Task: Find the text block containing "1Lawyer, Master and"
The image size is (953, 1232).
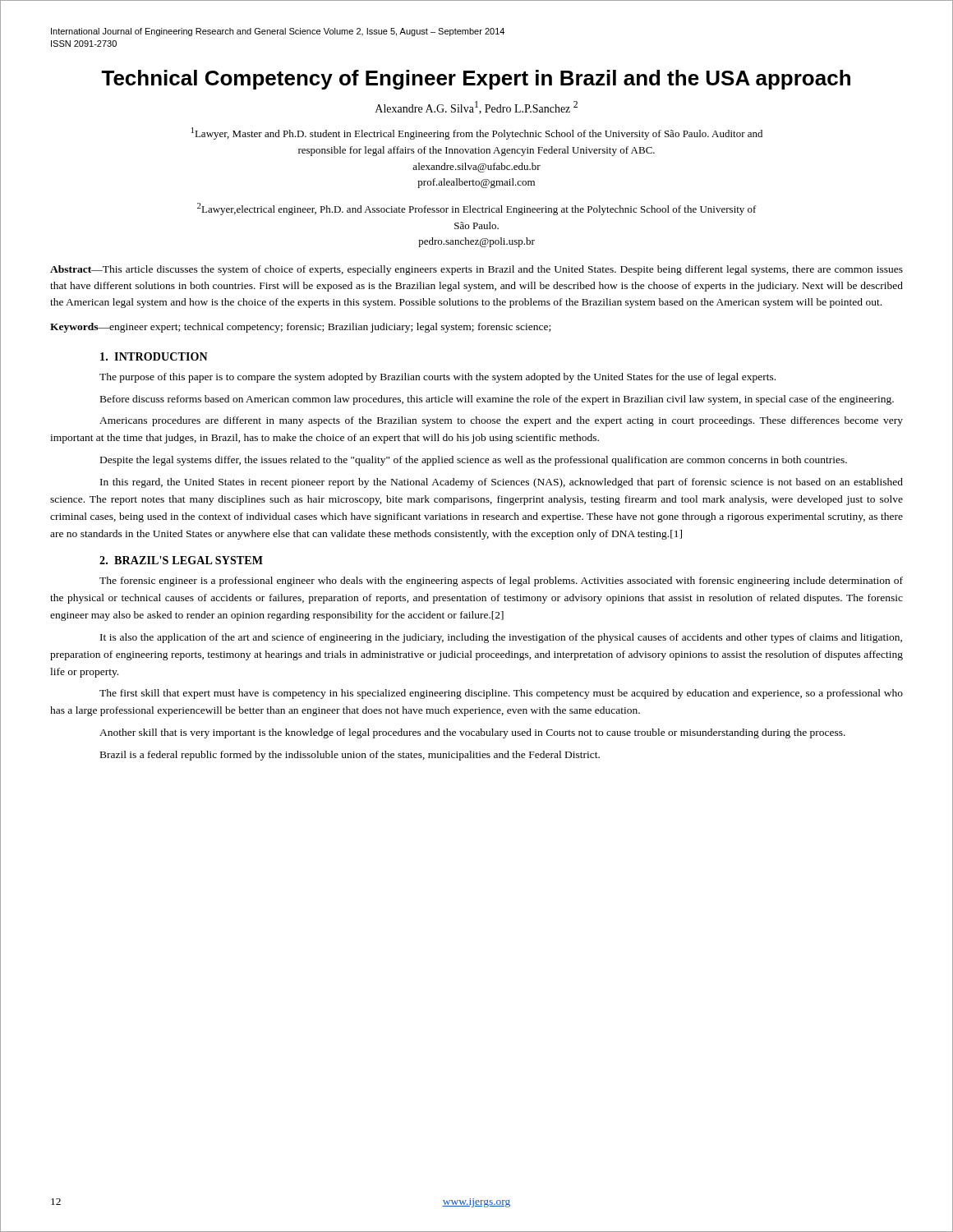Action: coord(476,157)
